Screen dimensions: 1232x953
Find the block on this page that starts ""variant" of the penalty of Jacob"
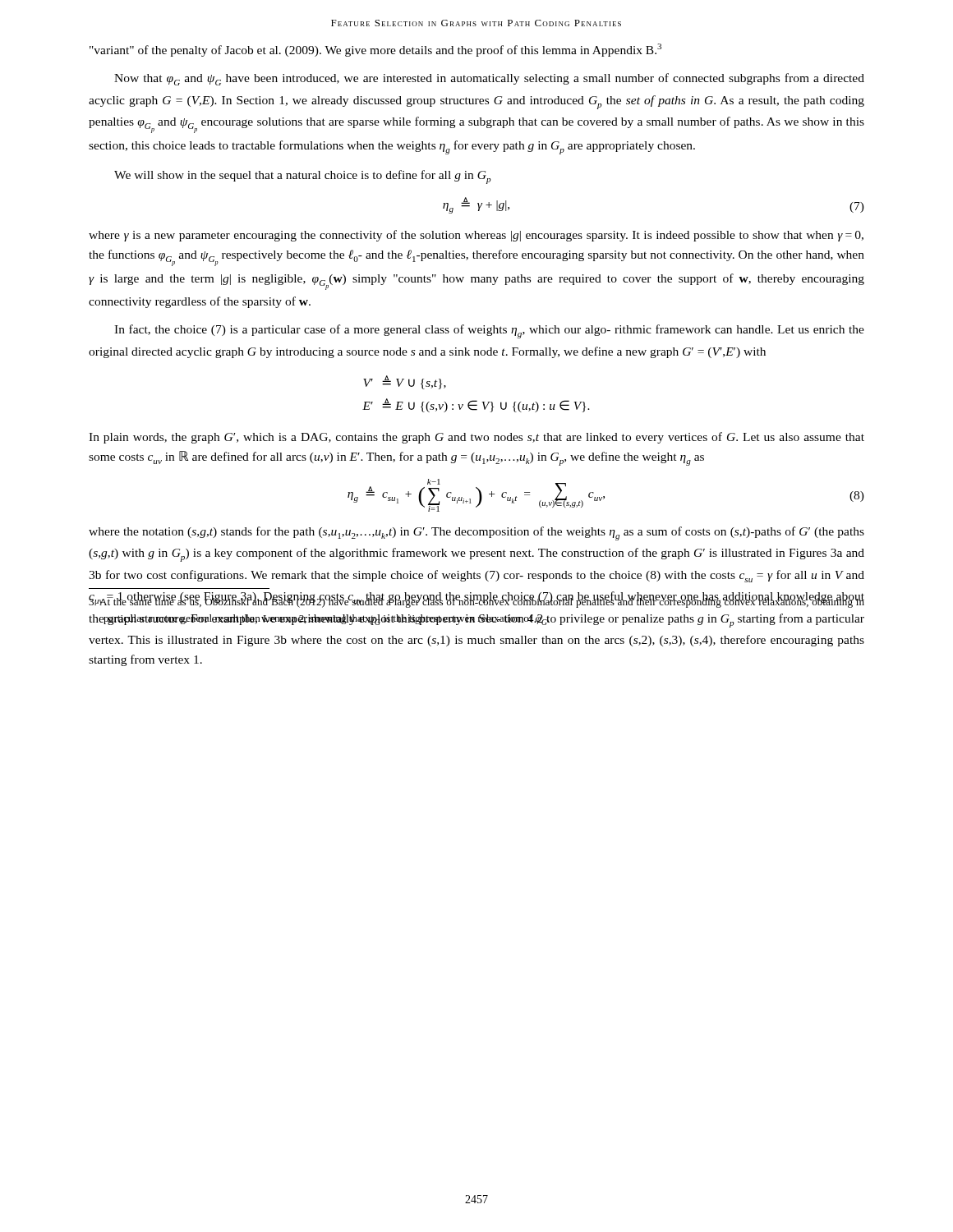coord(476,50)
